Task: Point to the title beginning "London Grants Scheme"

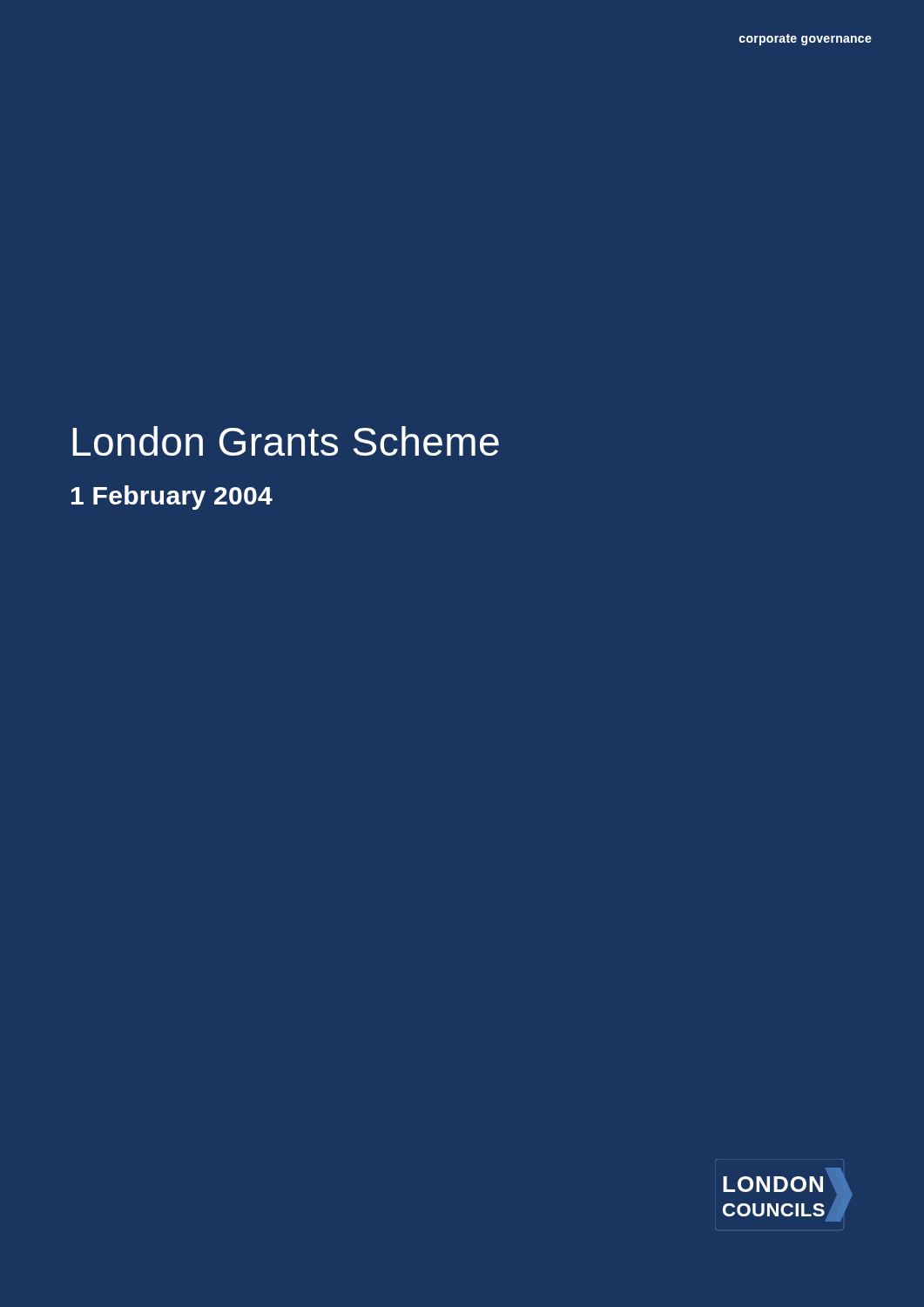Action: tap(285, 464)
